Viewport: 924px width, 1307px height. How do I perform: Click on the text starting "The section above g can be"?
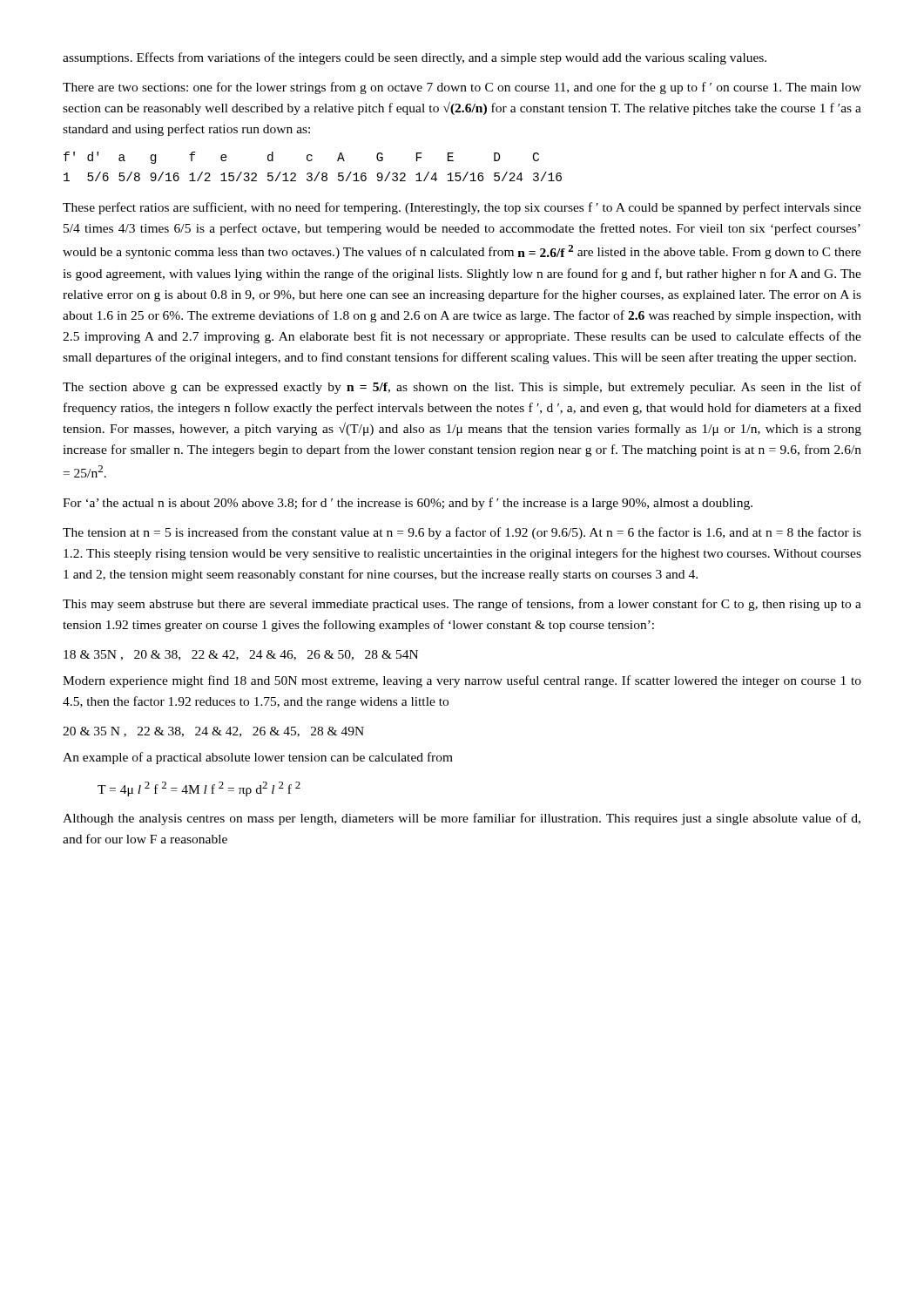pyautogui.click(x=462, y=430)
